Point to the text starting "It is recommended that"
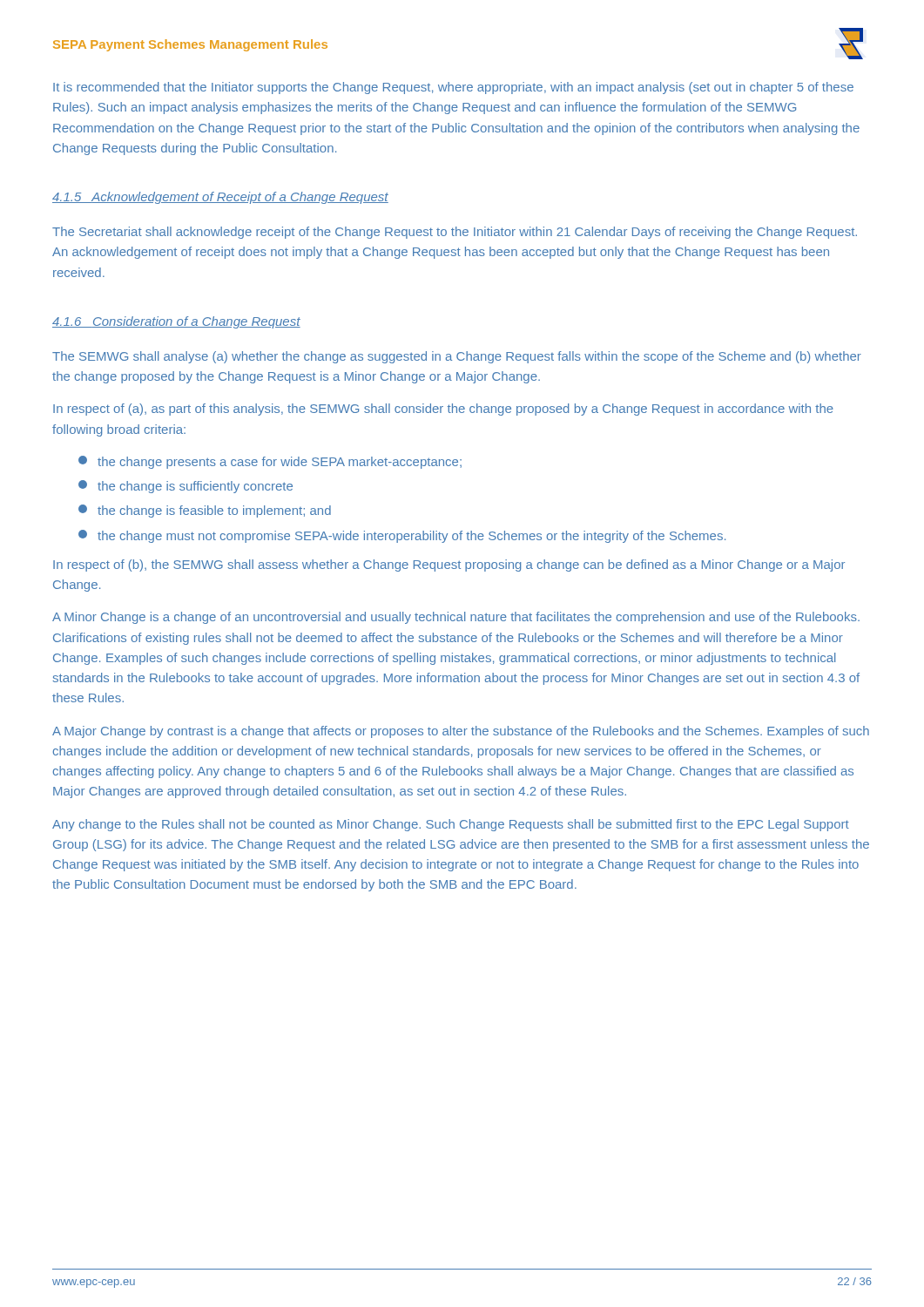This screenshot has width=924, height=1307. click(x=456, y=117)
